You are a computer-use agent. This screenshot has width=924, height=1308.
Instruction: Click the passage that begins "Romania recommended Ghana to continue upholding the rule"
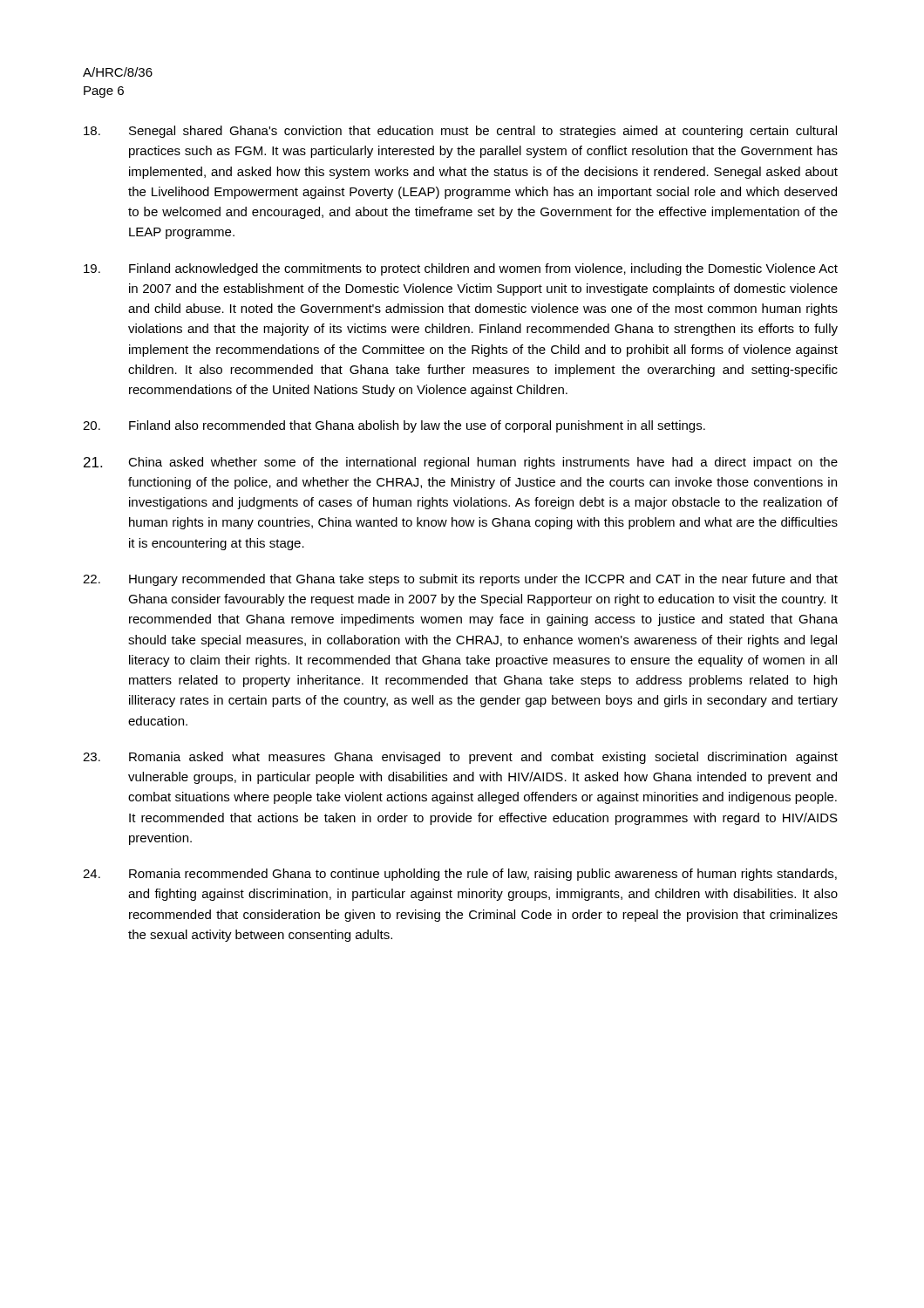460,904
